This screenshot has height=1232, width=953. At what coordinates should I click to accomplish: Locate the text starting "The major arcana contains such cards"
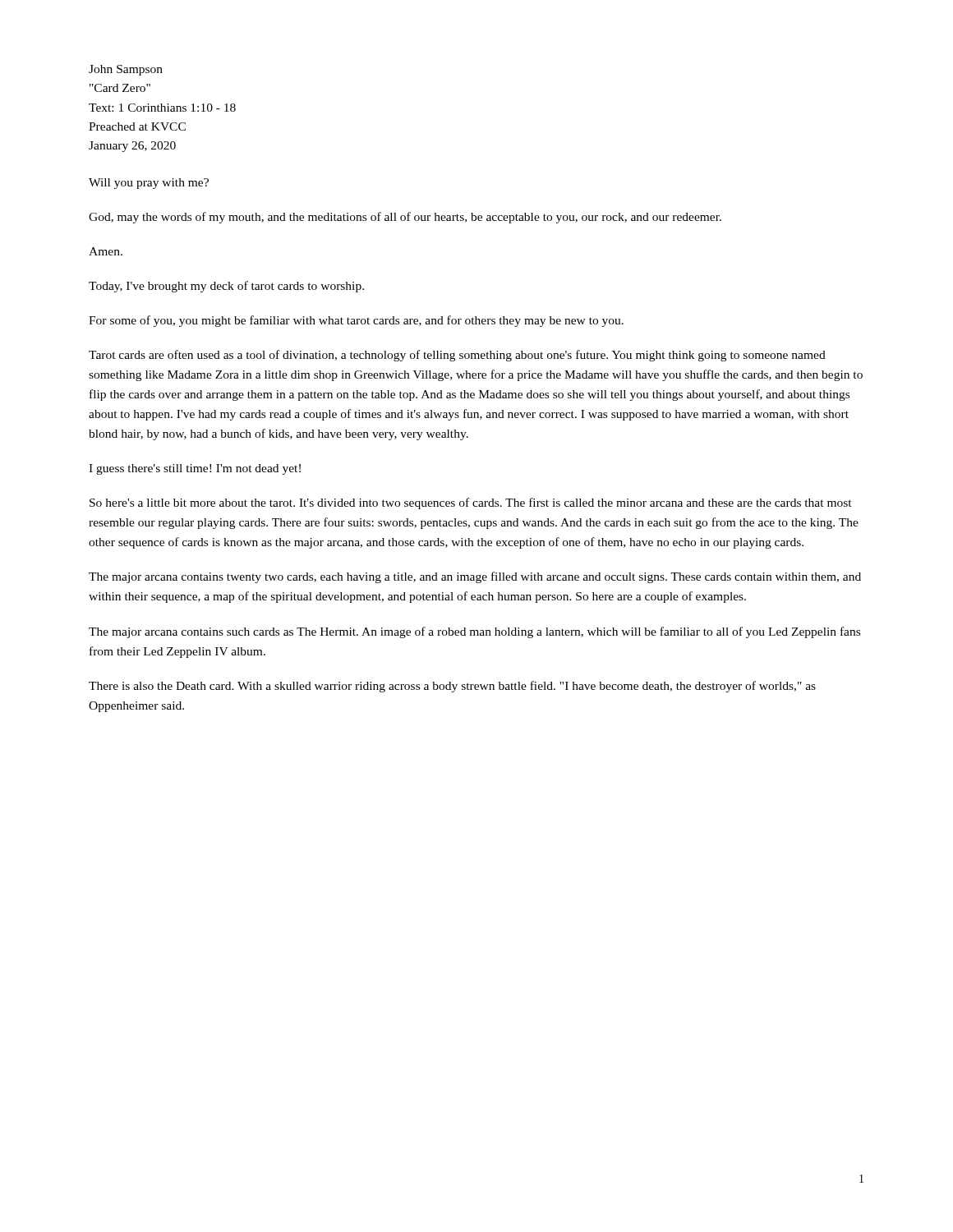(475, 641)
